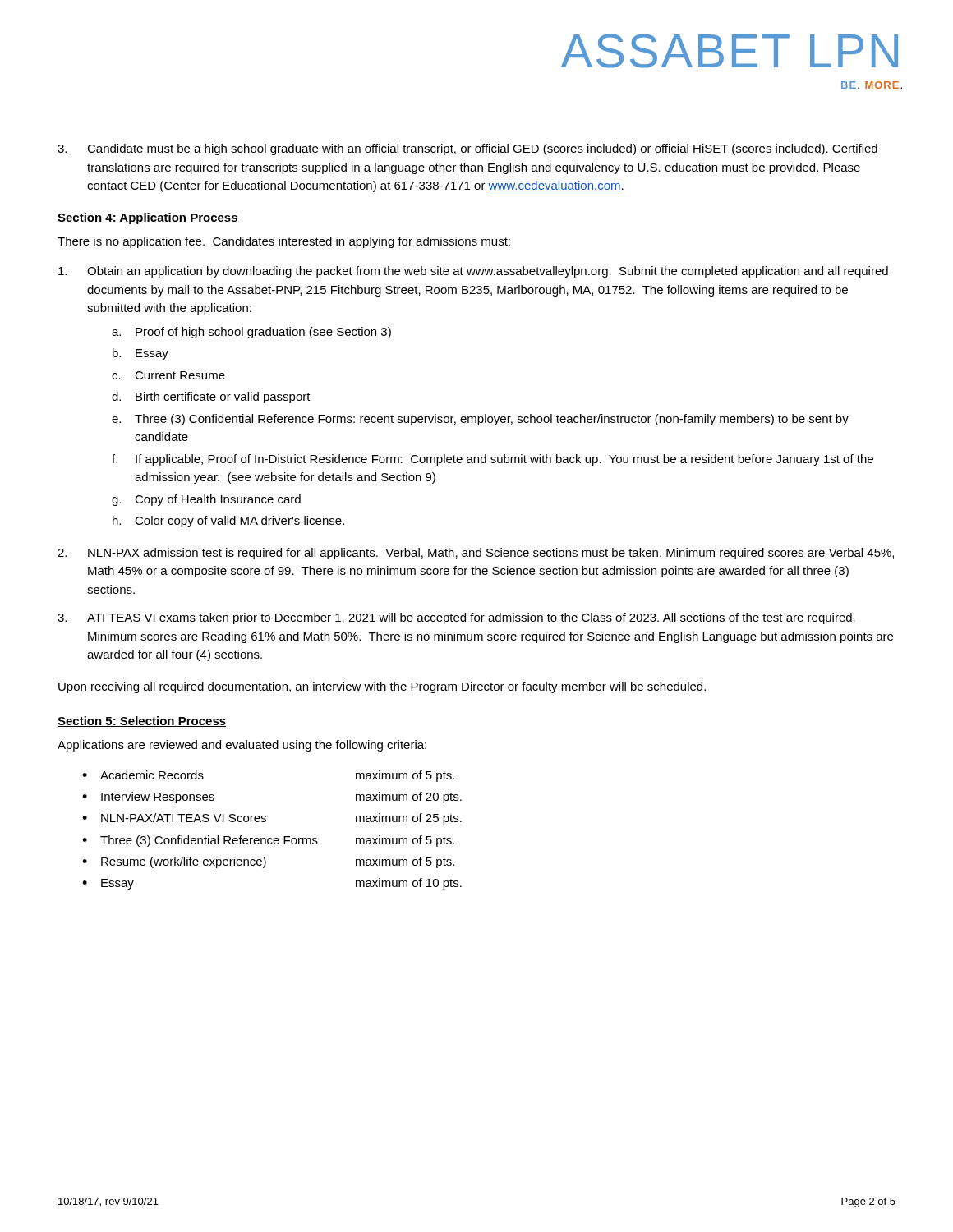This screenshot has height=1232, width=953.
Task: Find the text starting "• Interview Responses maximum"
Action: tap(157, 797)
